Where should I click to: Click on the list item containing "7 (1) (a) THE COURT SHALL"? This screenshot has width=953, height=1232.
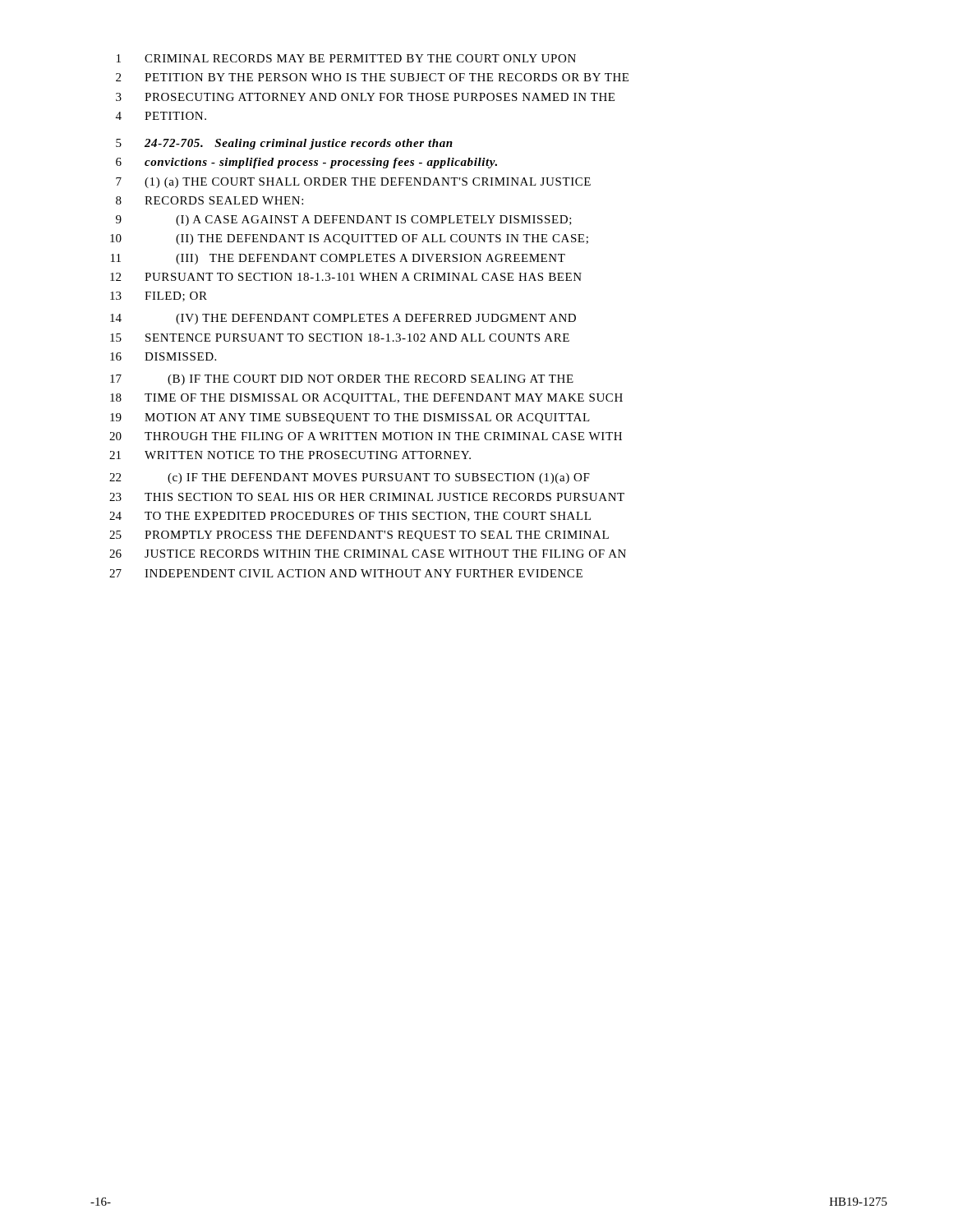[489, 182]
